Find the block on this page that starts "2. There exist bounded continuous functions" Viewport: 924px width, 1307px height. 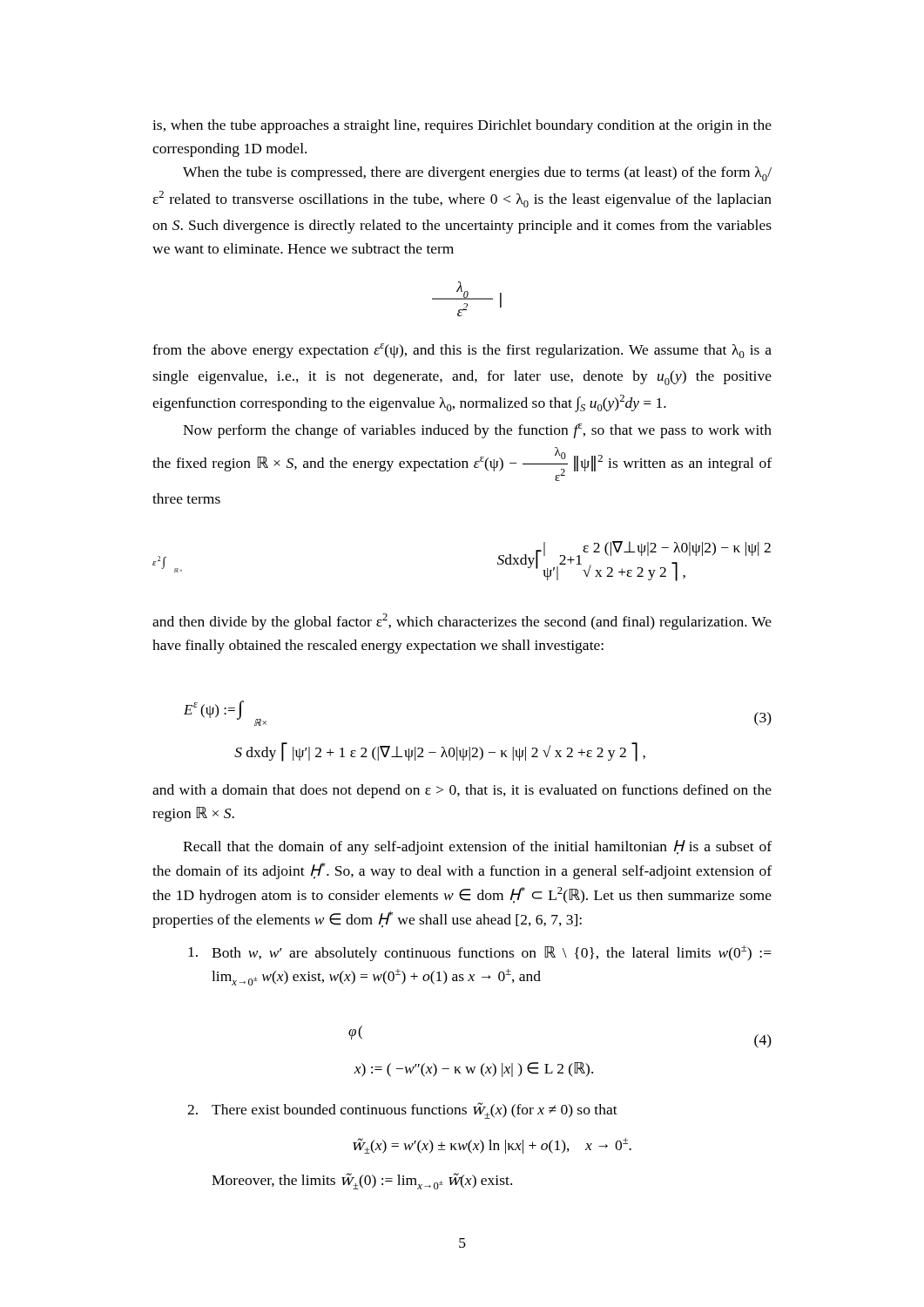(479, 1147)
